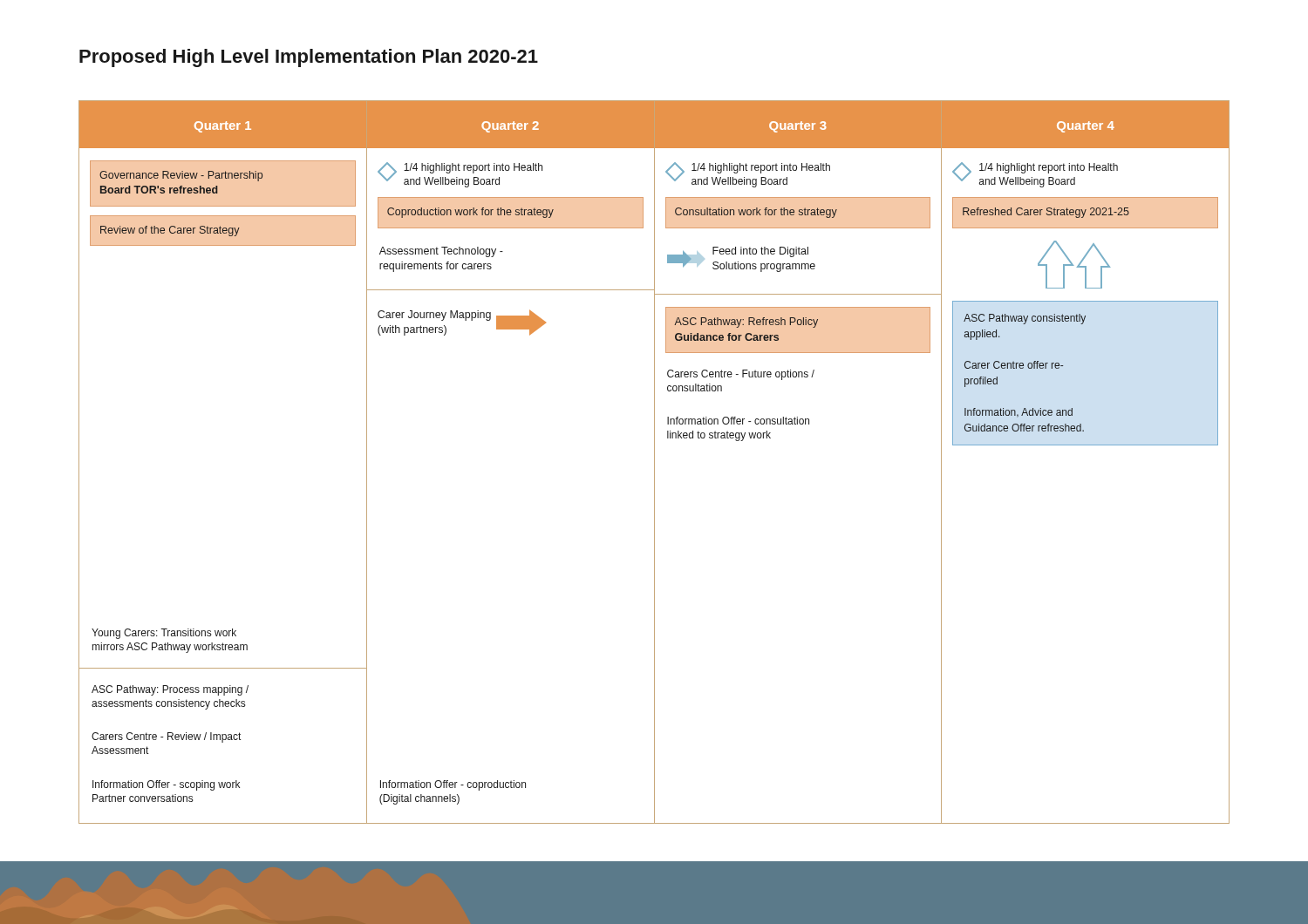This screenshot has width=1308, height=924.
Task: Select the title that reads "Proposed High Level"
Action: (x=308, y=56)
